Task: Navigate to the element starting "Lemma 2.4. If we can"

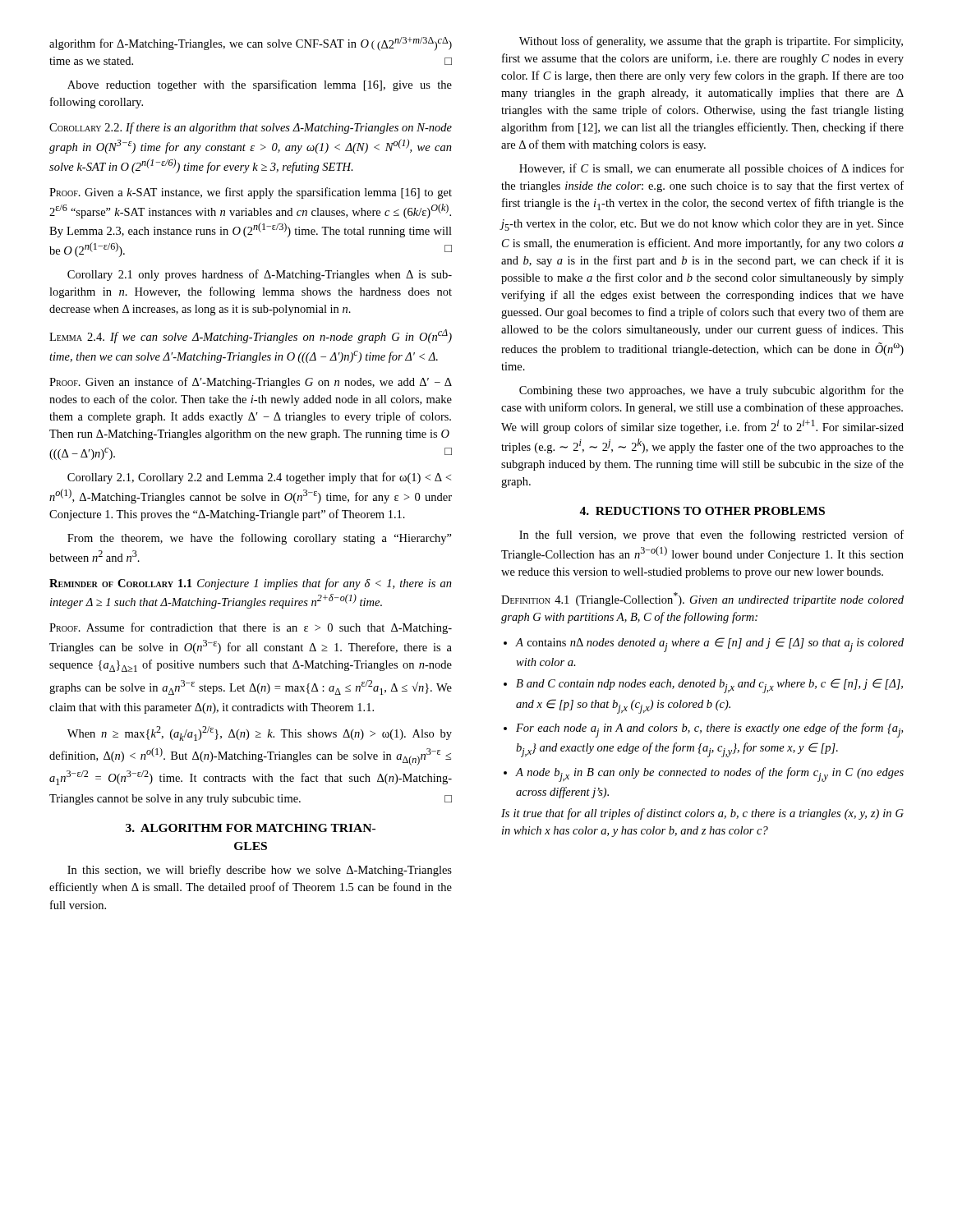Action: click(251, 346)
